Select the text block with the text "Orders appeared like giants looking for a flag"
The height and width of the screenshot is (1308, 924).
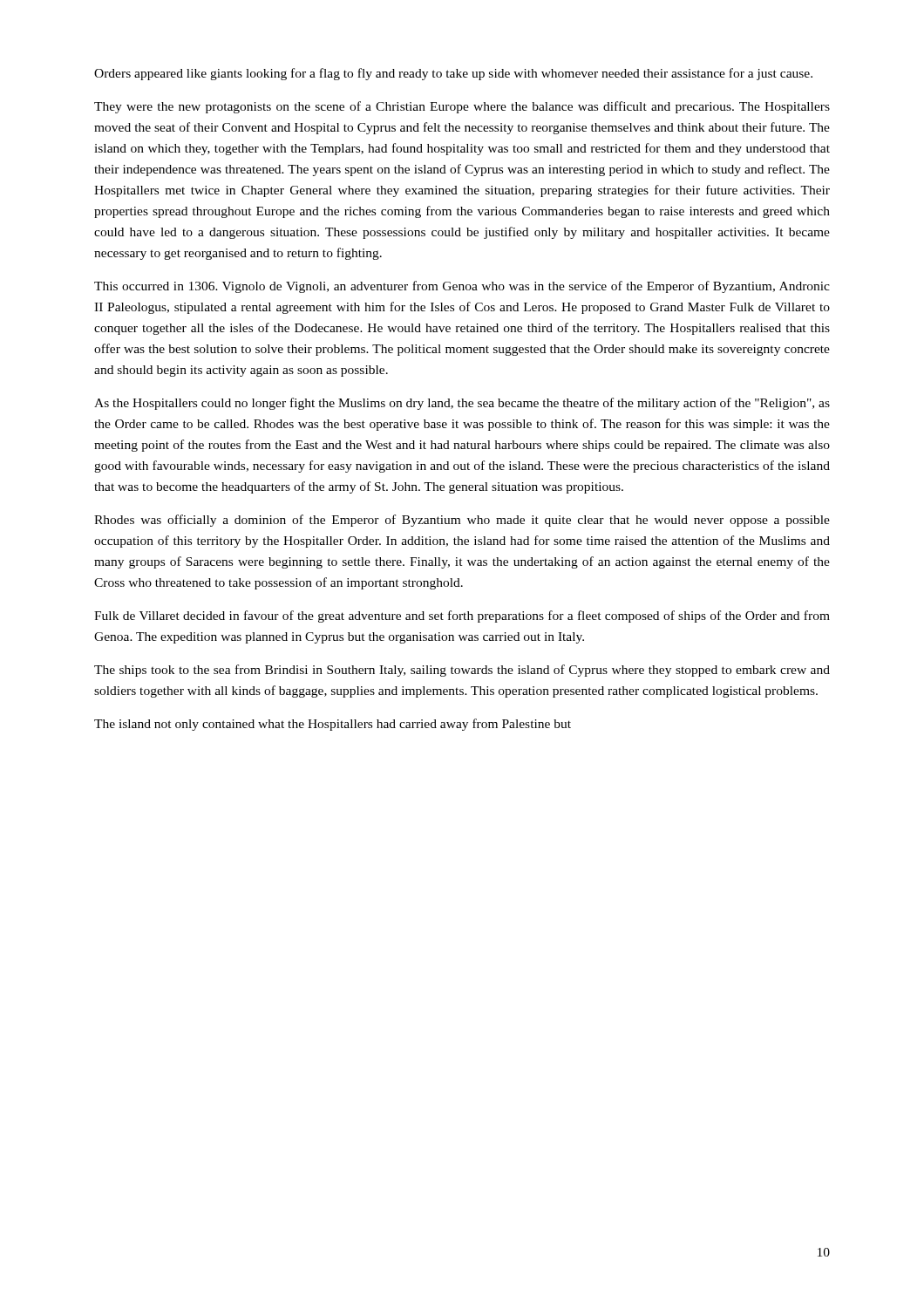click(454, 73)
